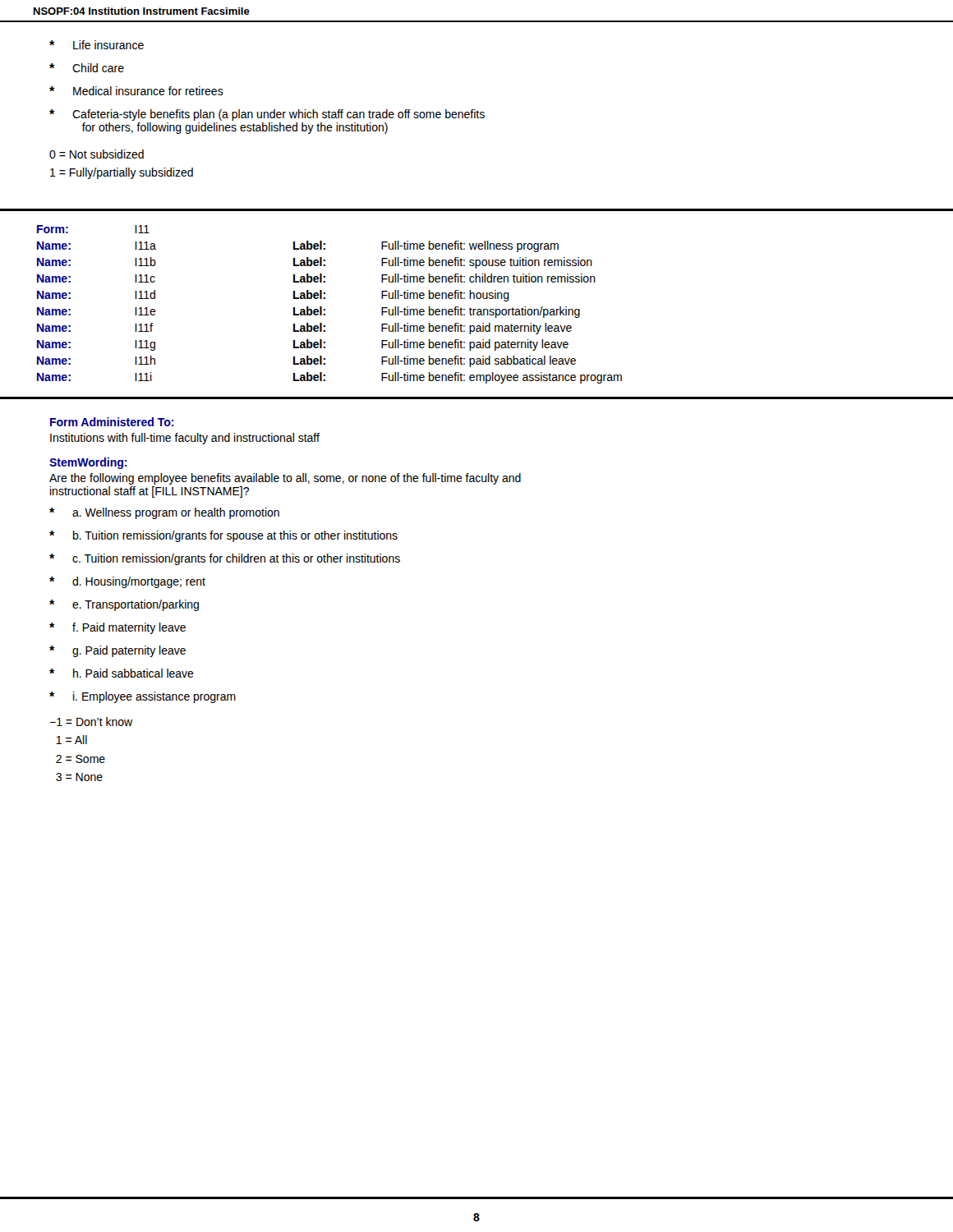
Task: Navigate to the passage starting "Form Administered To:"
Action: point(112,422)
